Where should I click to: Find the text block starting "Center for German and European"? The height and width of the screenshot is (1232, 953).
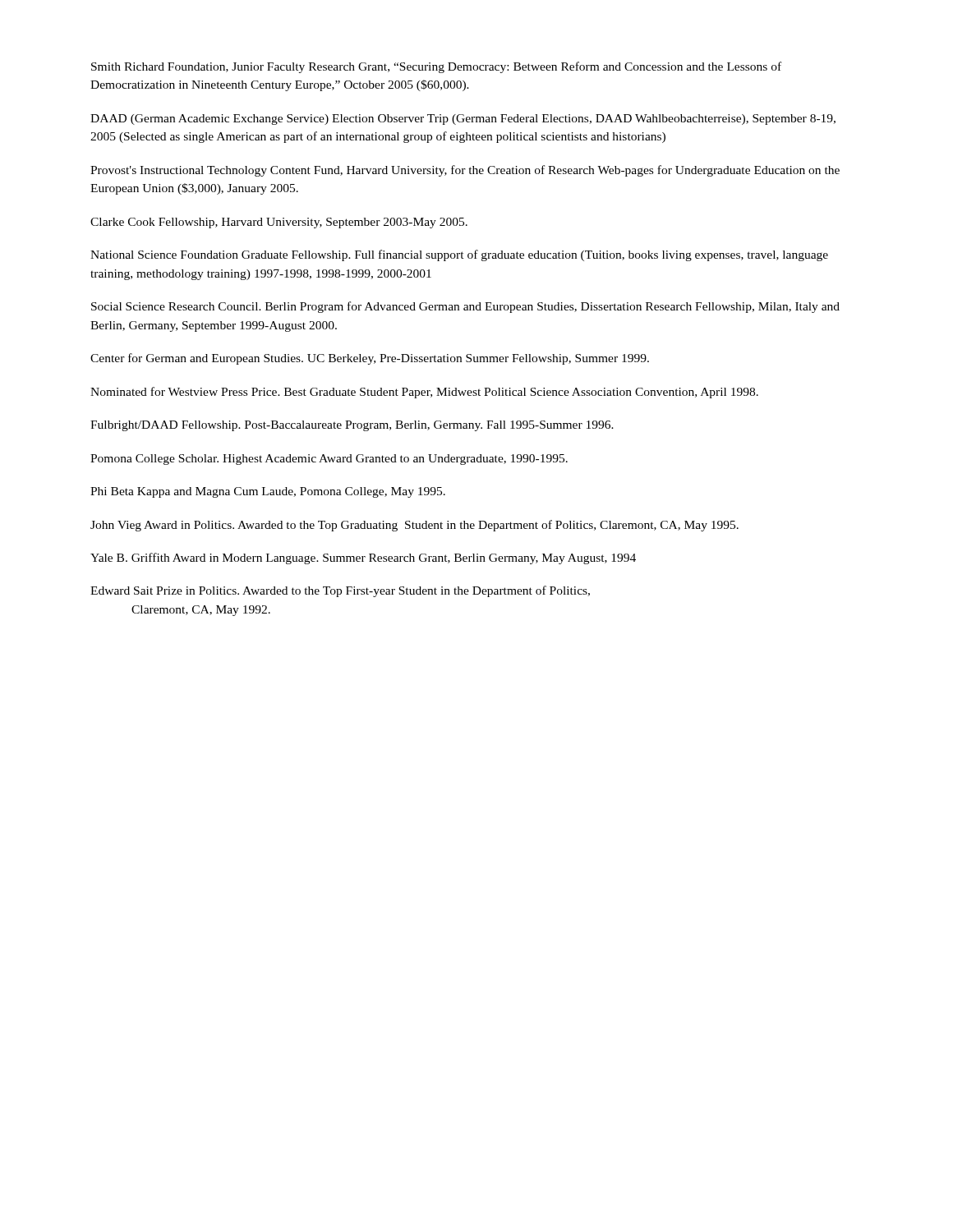tap(370, 358)
